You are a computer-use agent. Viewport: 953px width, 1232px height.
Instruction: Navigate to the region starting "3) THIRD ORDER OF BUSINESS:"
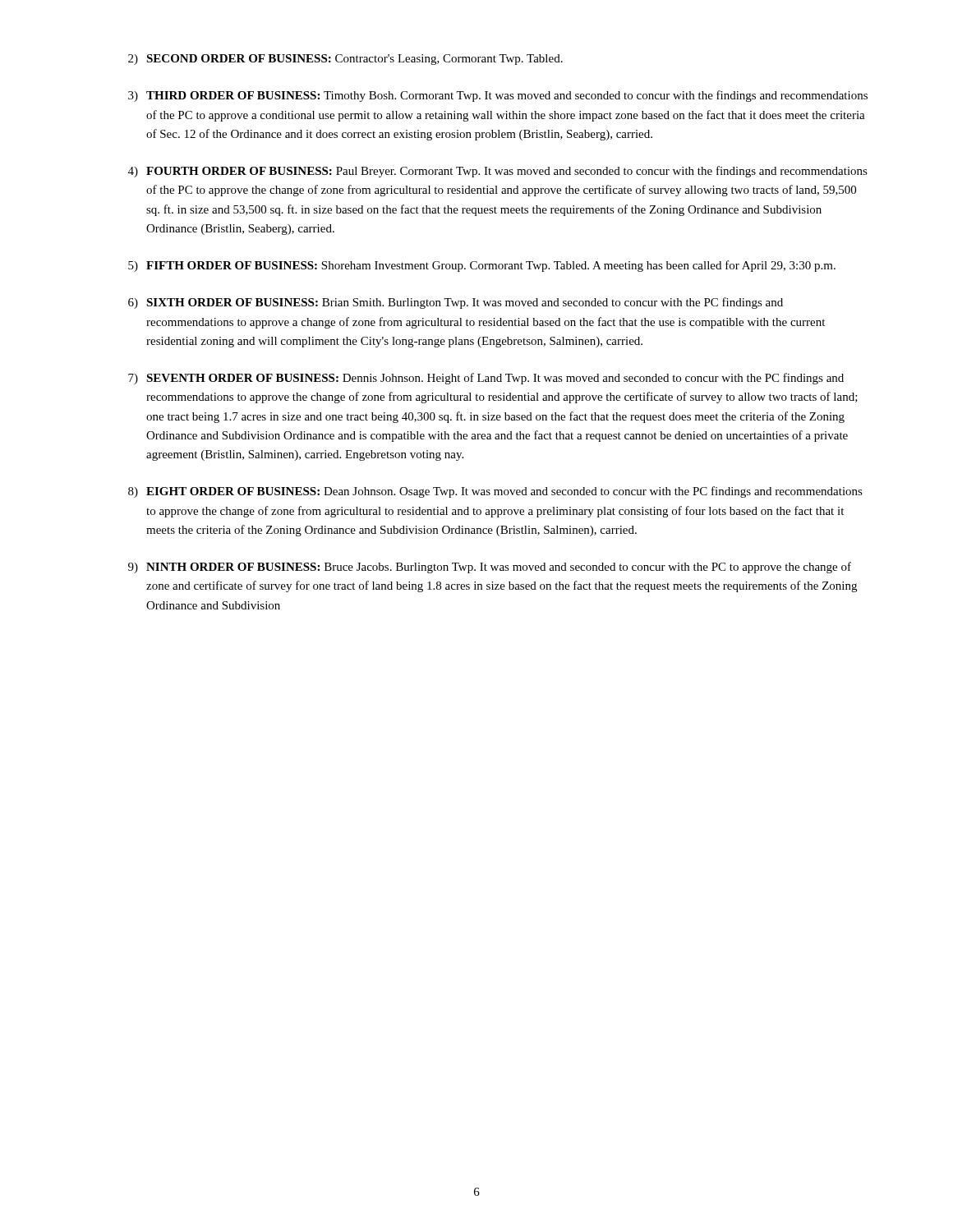point(489,115)
